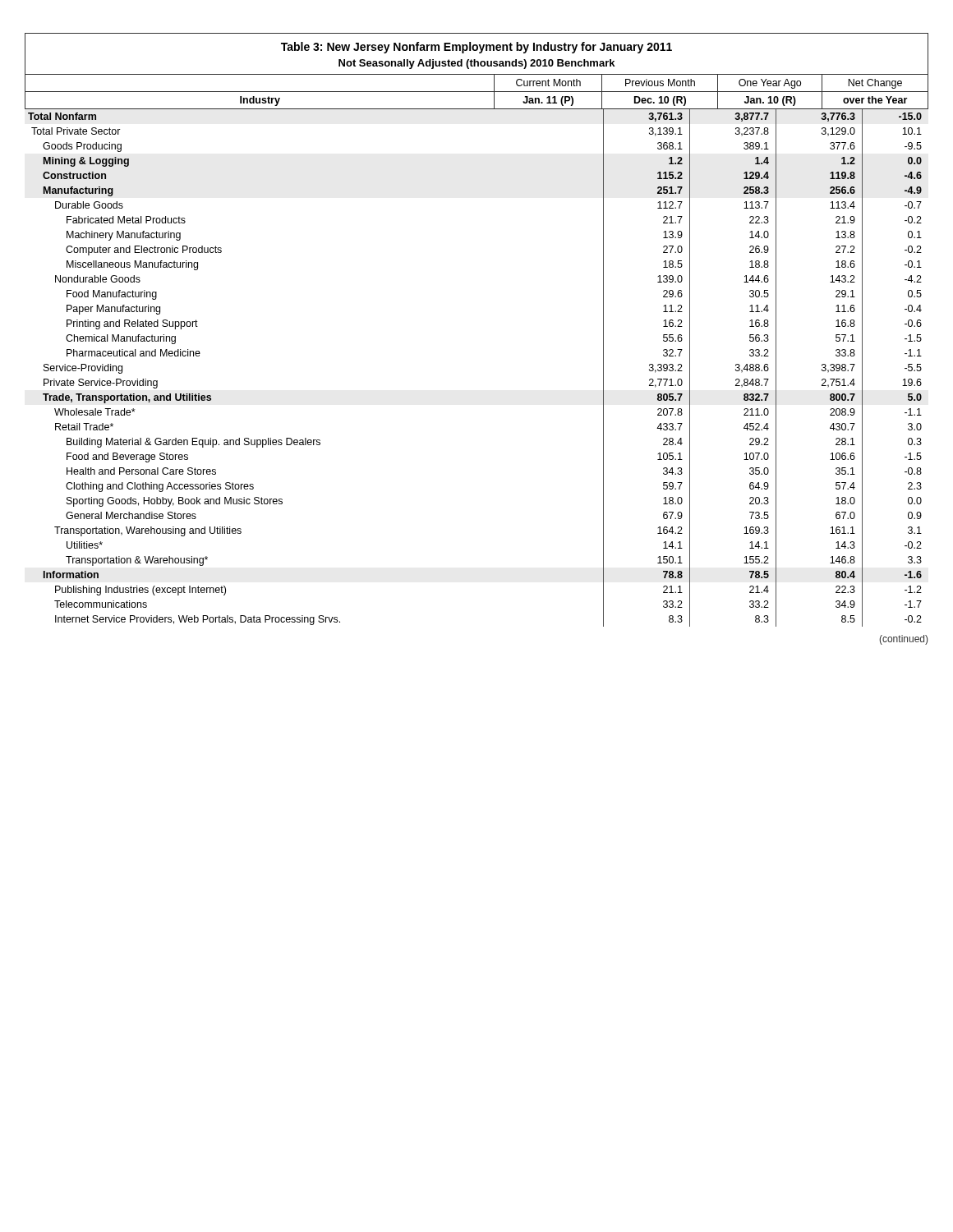Find the table
Image resolution: width=953 pixels, height=1232 pixels.
(476, 330)
